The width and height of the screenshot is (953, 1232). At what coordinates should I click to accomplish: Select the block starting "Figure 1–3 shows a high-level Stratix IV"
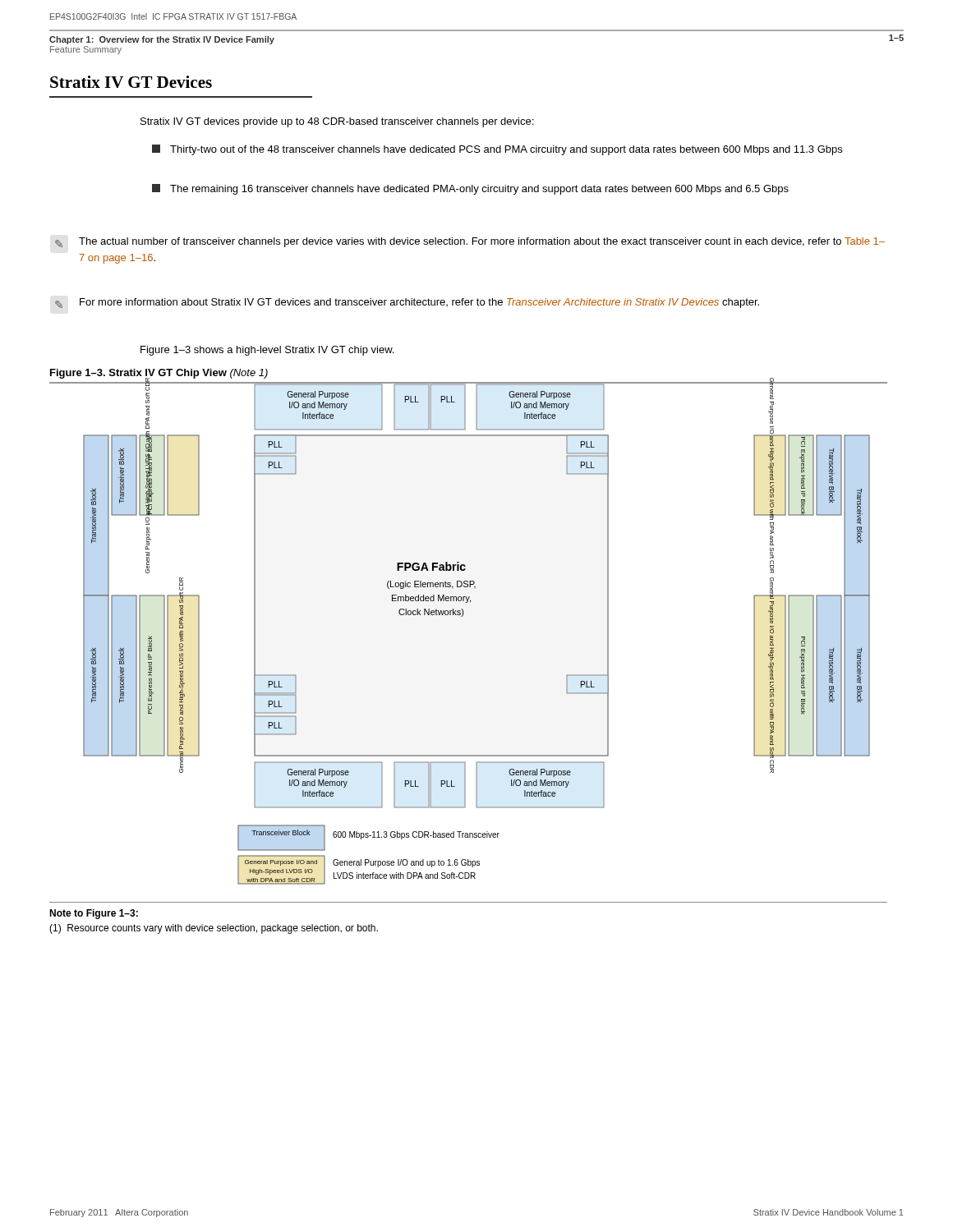[267, 350]
